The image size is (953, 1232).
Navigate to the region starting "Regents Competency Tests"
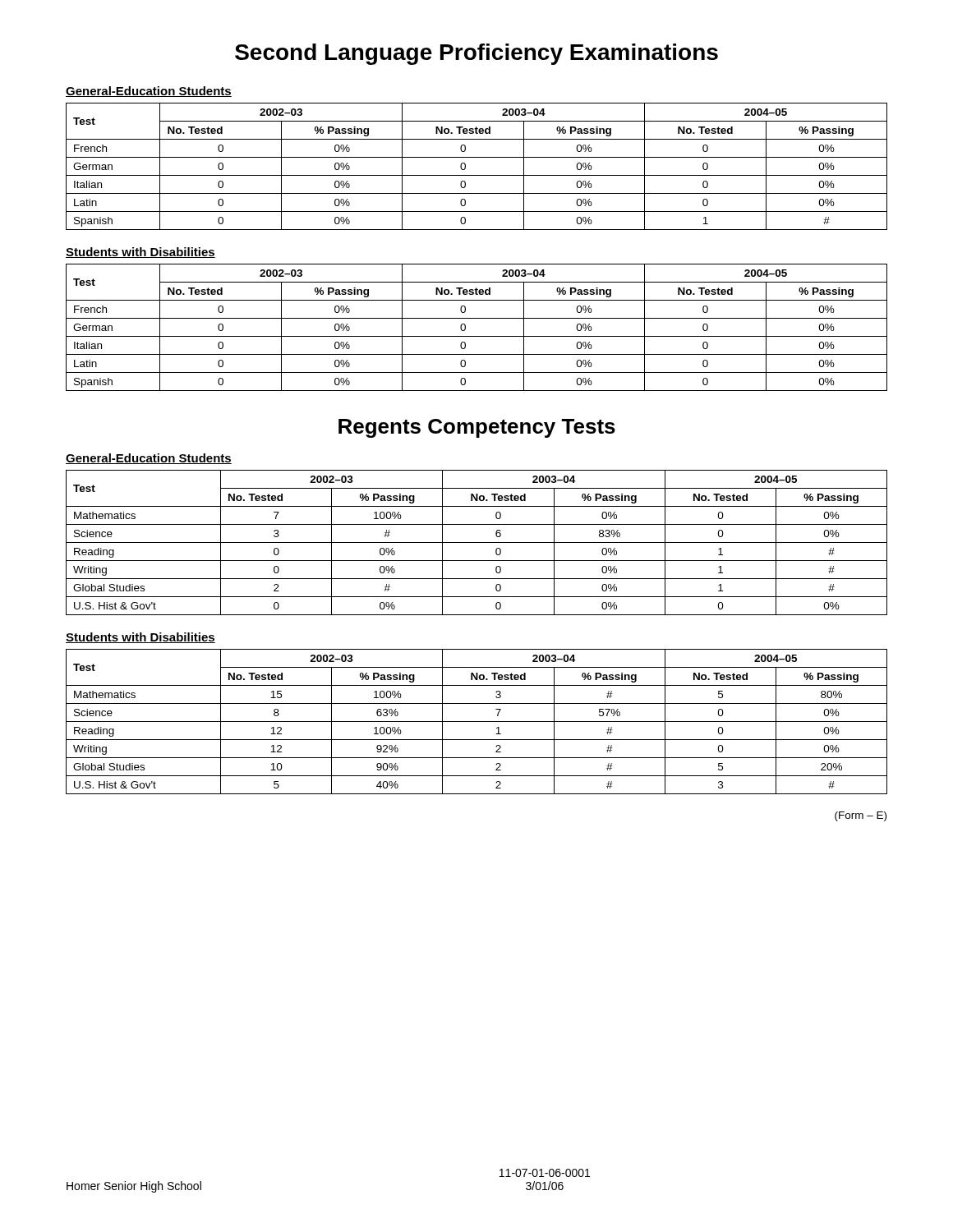click(x=476, y=427)
